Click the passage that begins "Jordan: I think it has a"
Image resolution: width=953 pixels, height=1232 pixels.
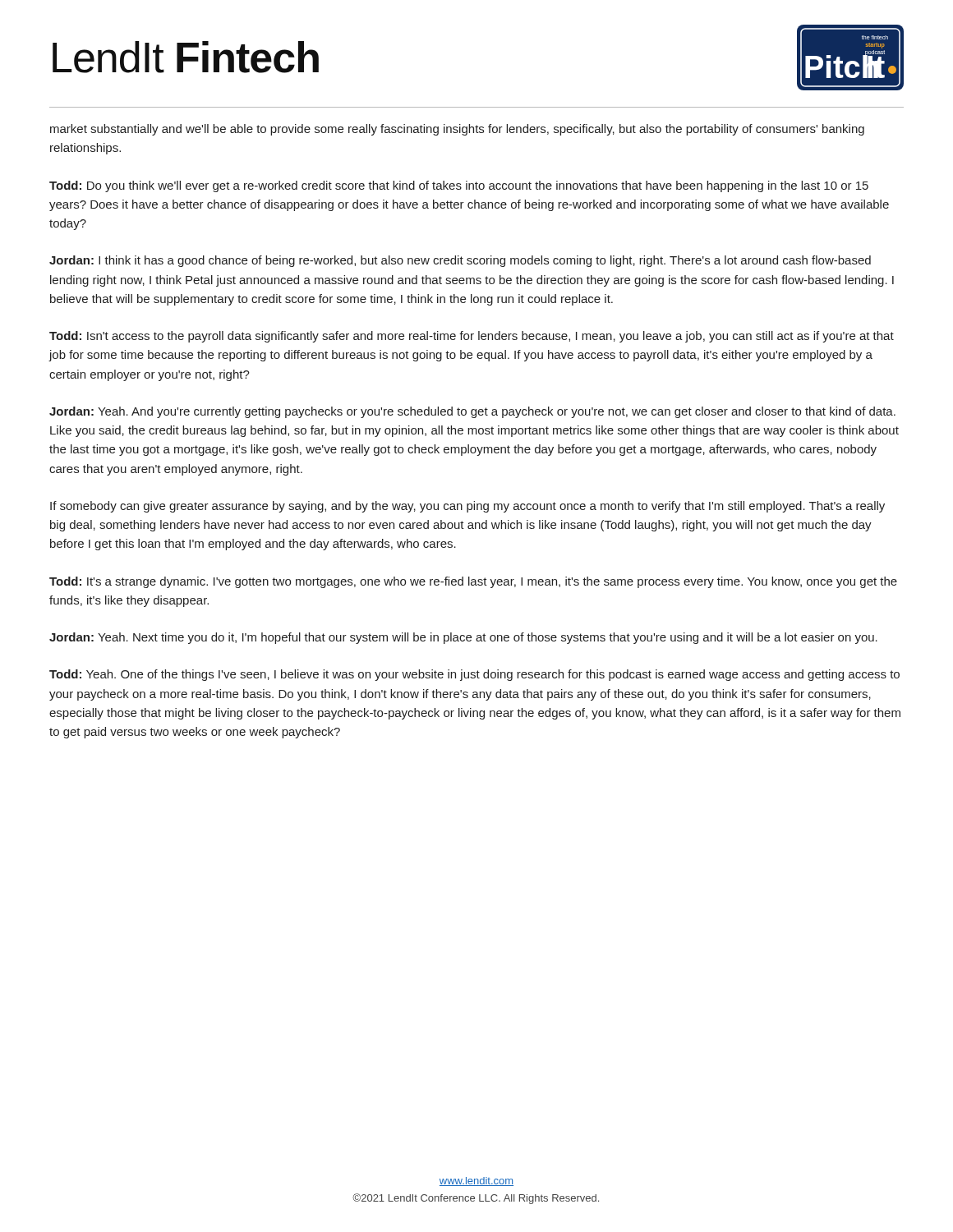(472, 279)
